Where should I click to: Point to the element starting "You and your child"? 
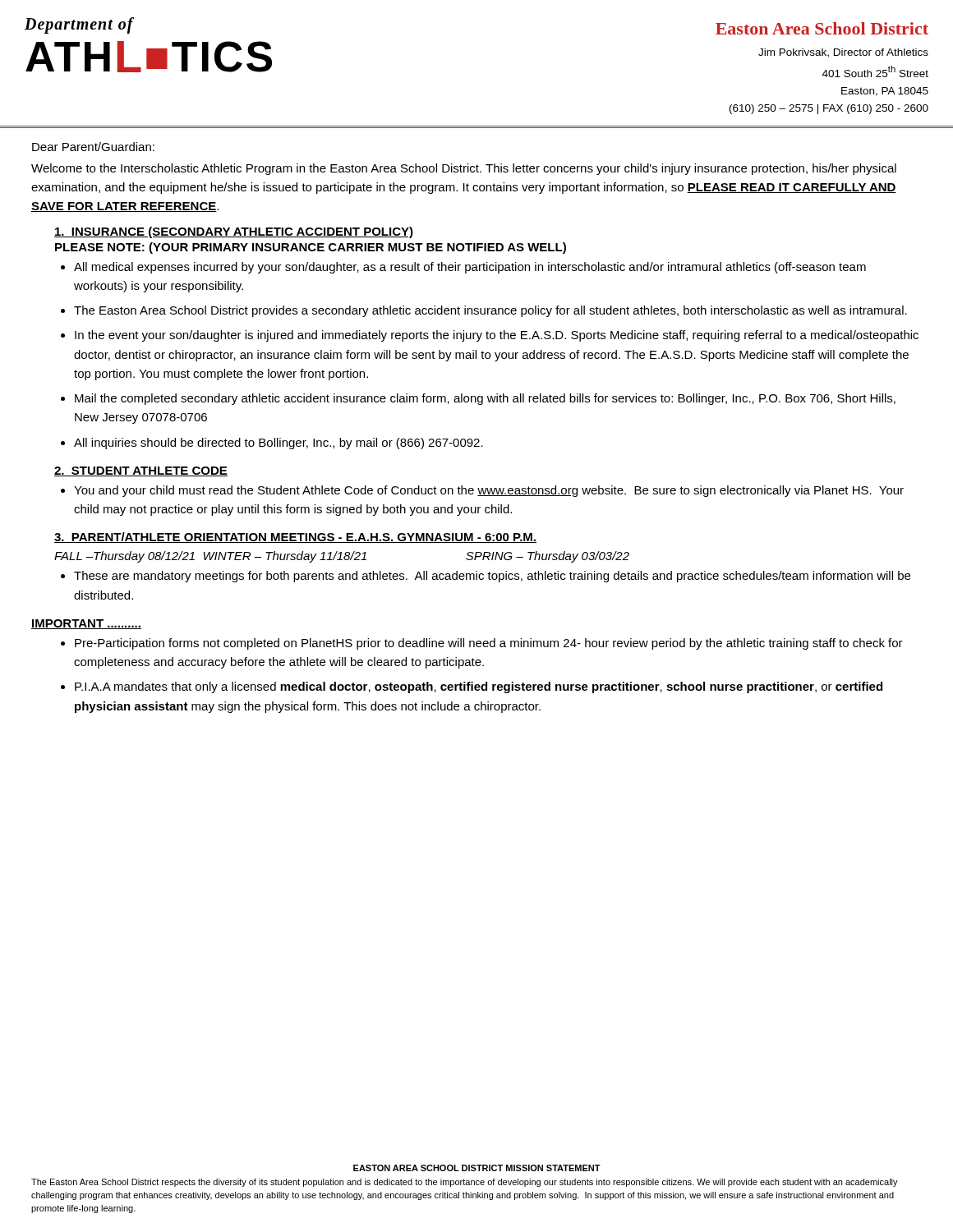tap(489, 499)
